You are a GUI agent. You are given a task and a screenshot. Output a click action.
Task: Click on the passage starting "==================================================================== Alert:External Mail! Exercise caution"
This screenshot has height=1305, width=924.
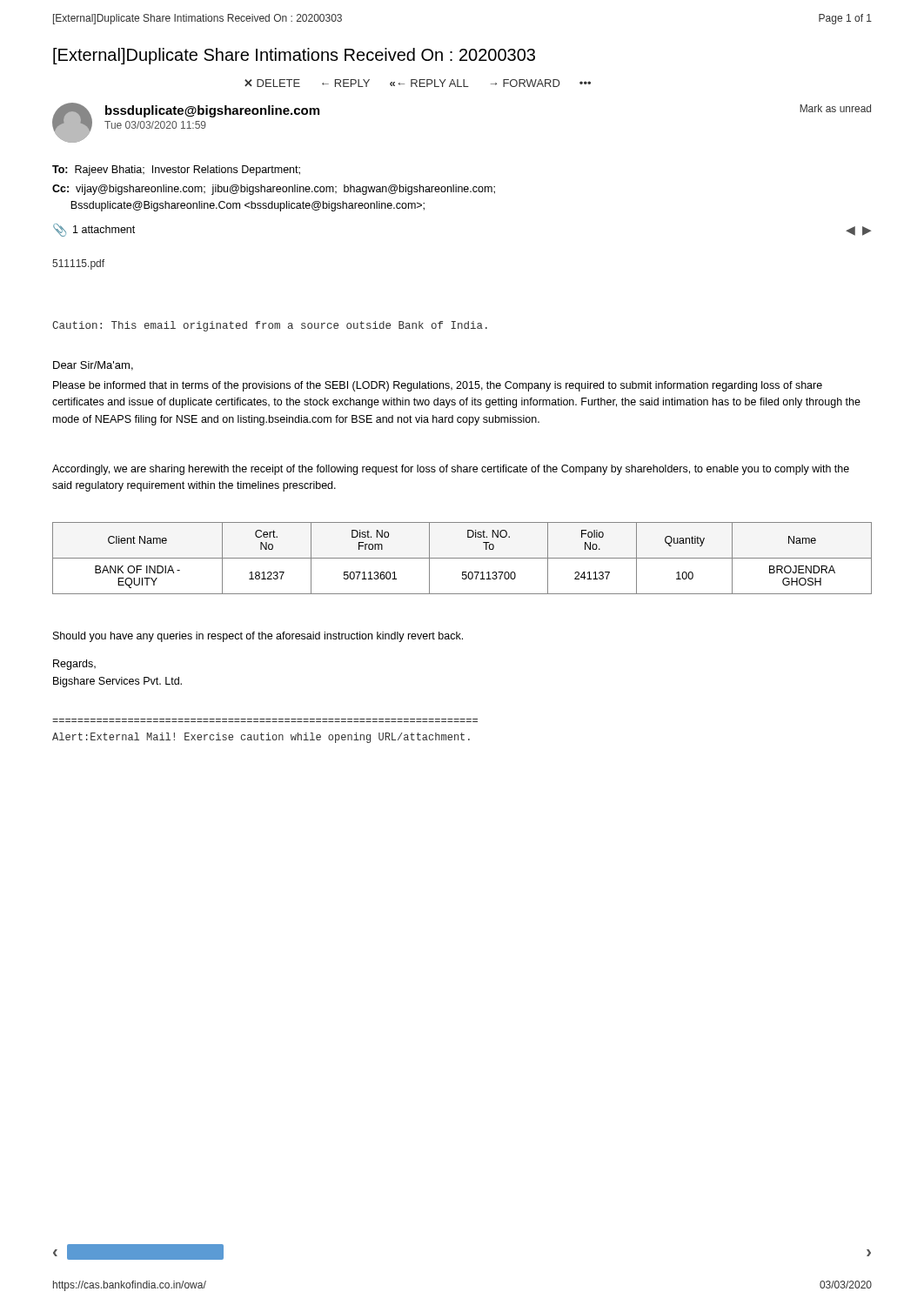pos(265,730)
